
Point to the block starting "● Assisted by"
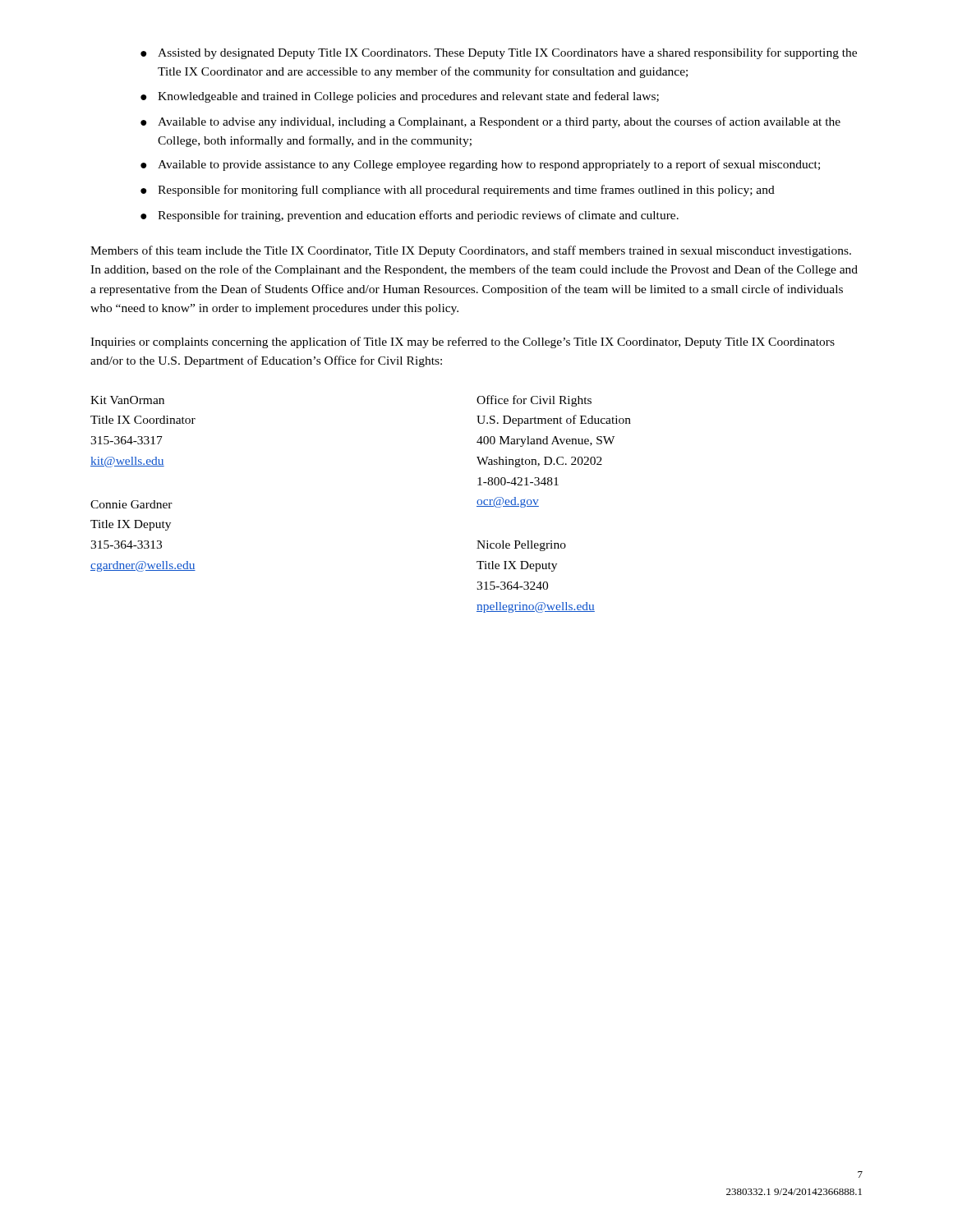coord(501,62)
